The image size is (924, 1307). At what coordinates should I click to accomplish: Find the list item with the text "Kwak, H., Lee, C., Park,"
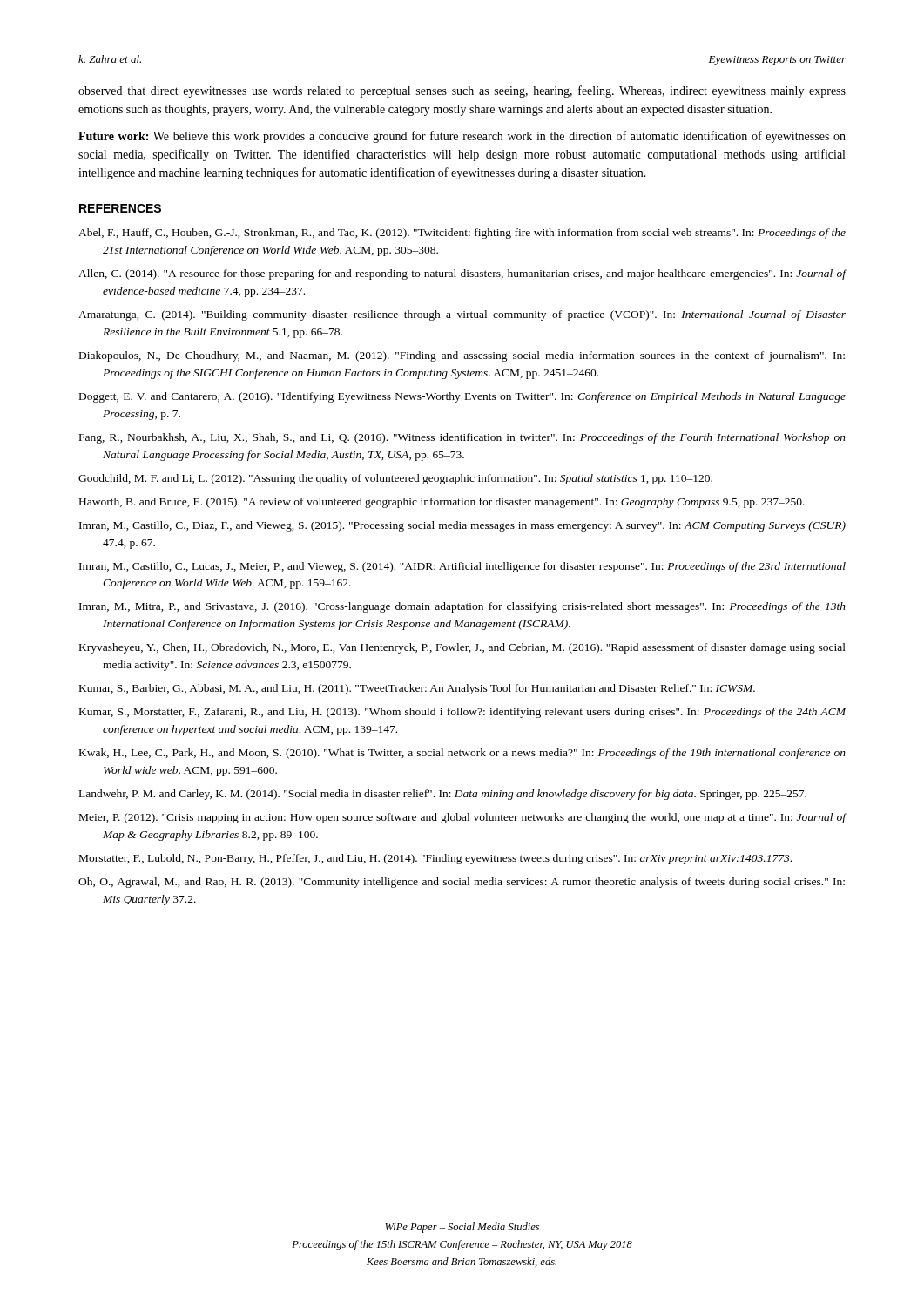(x=462, y=761)
